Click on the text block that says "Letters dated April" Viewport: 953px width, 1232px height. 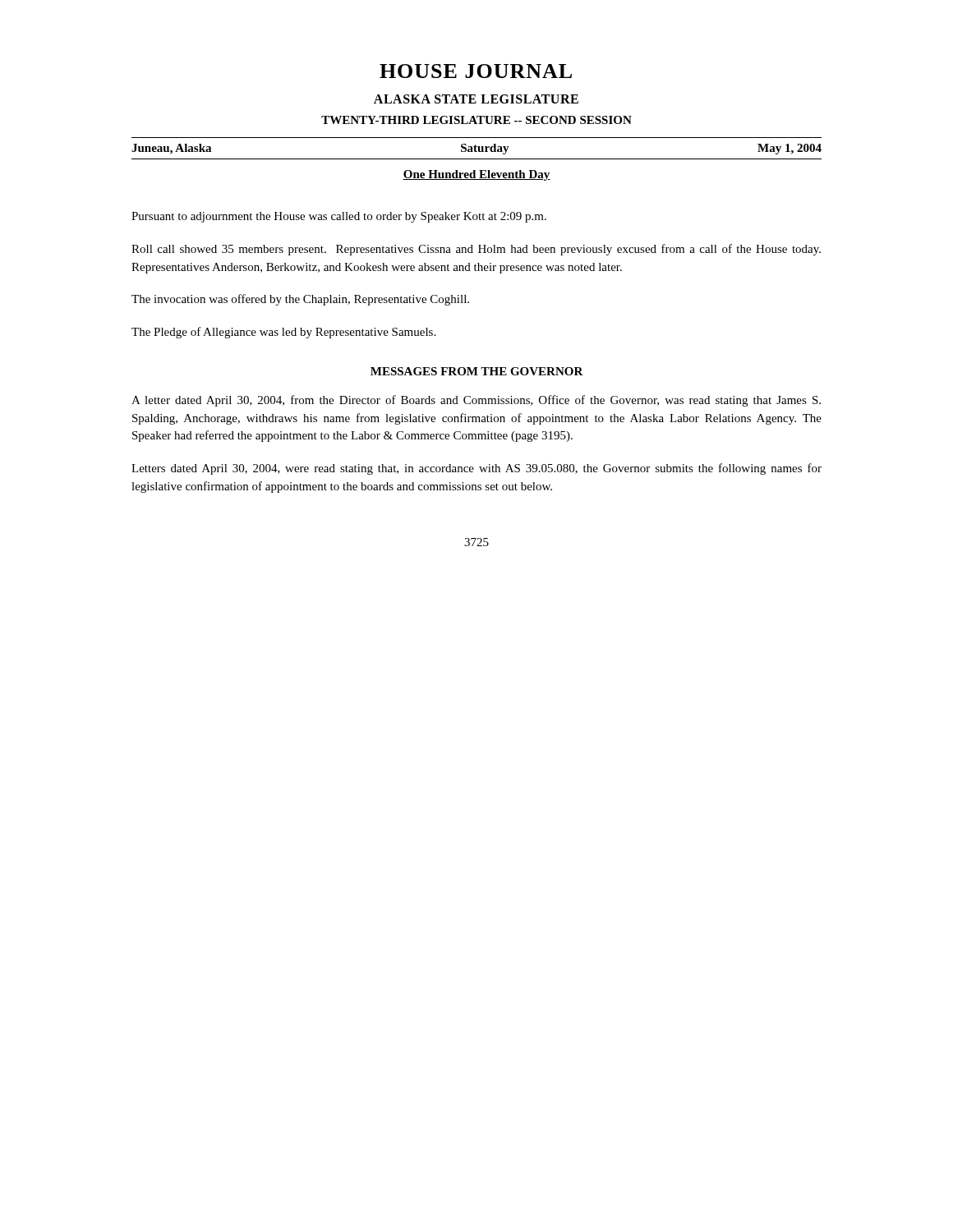(476, 477)
